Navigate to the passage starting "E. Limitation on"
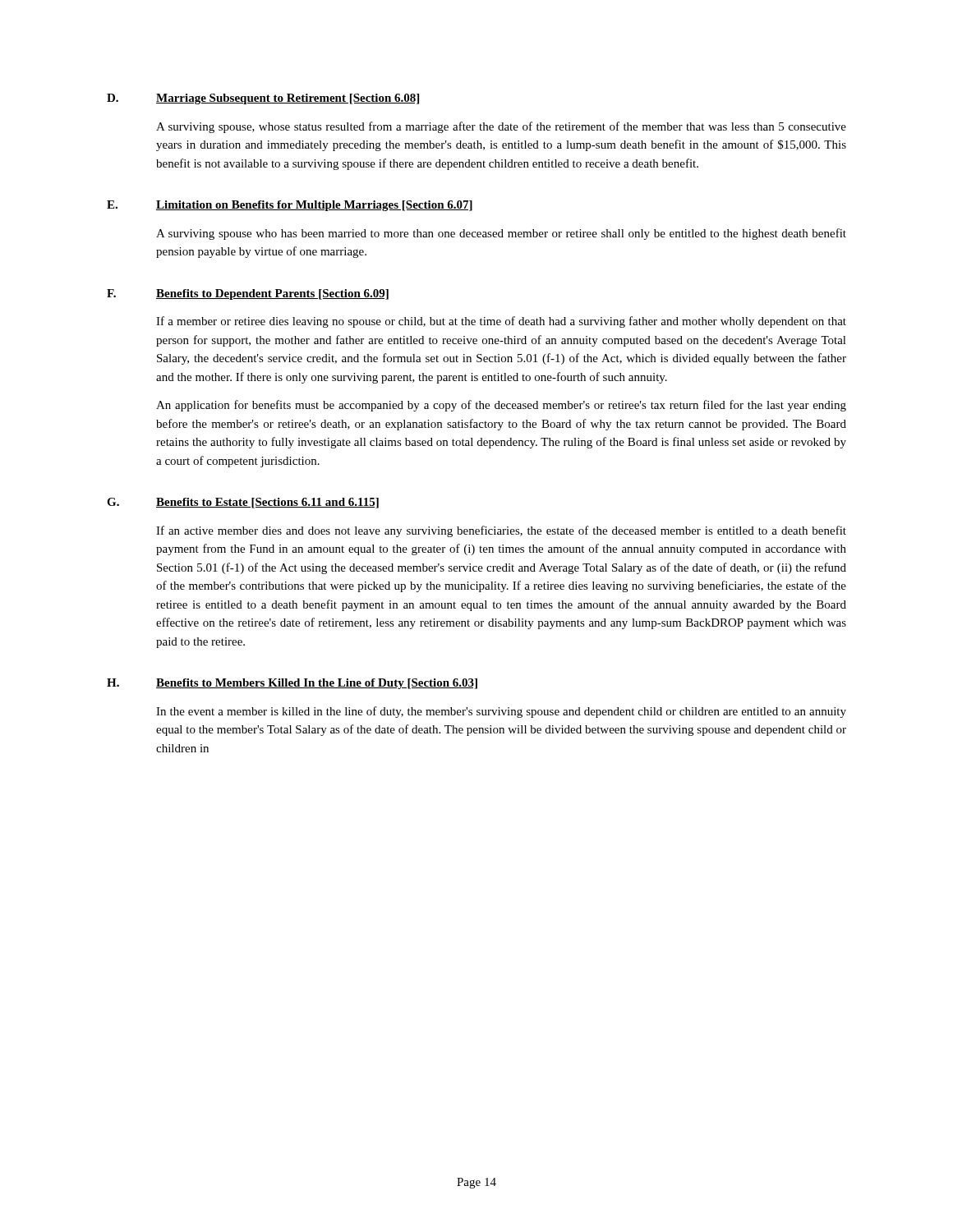953x1232 pixels. click(290, 205)
